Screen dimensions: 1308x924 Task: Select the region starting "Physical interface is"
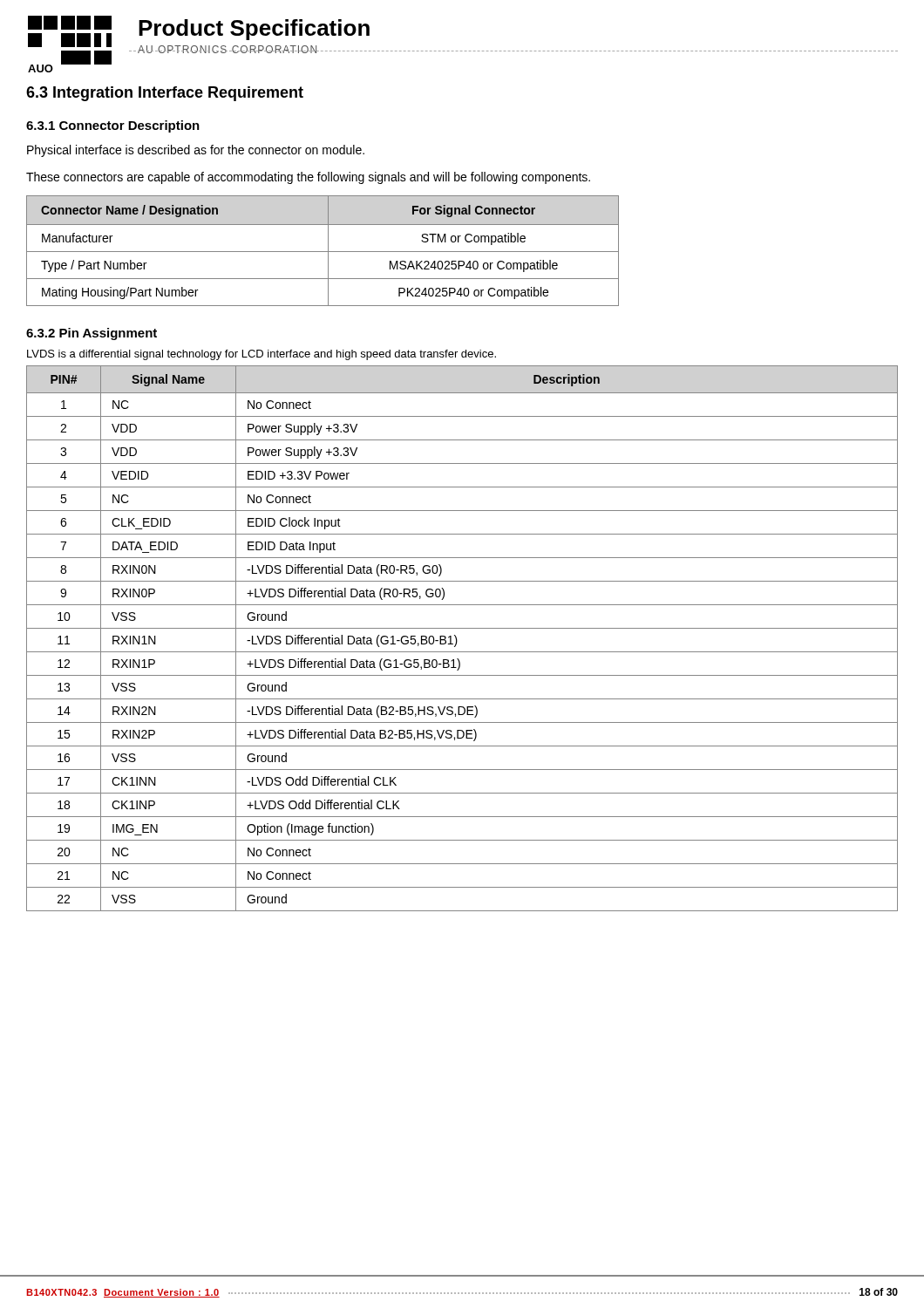pyautogui.click(x=196, y=150)
